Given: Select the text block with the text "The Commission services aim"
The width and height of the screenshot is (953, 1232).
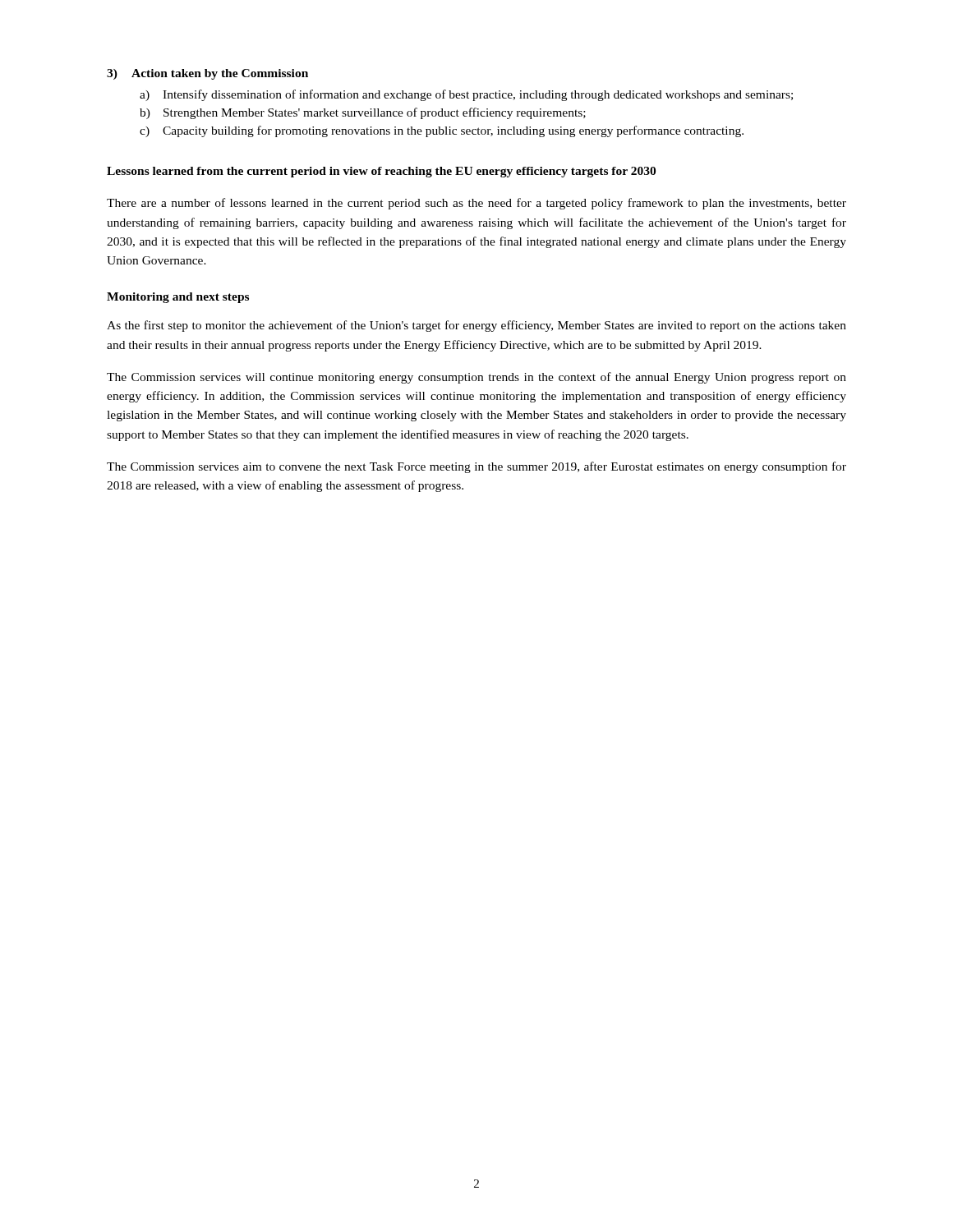Looking at the screenshot, I should 476,475.
